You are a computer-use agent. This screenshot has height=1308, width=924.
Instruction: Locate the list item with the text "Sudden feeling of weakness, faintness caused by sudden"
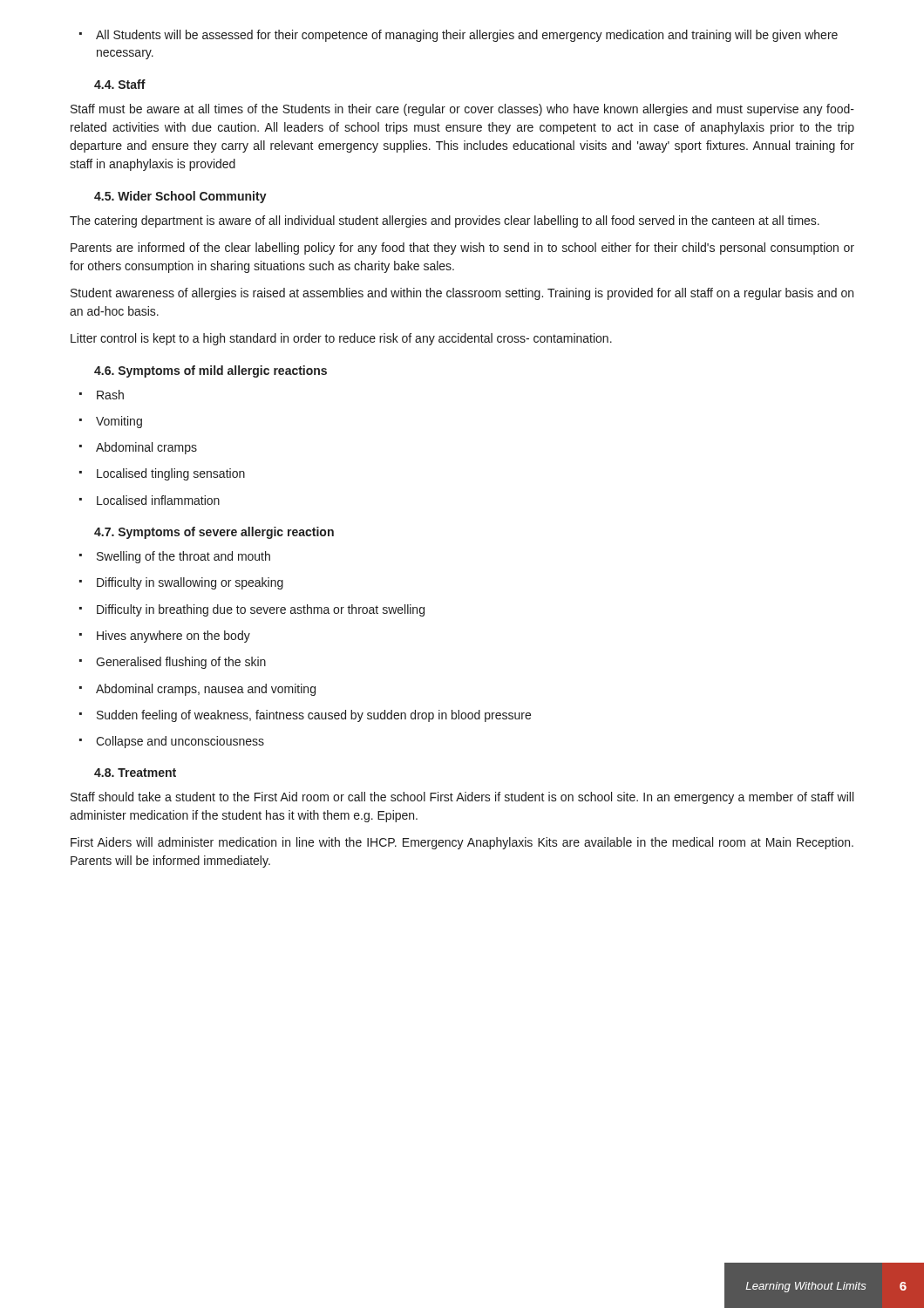462,715
